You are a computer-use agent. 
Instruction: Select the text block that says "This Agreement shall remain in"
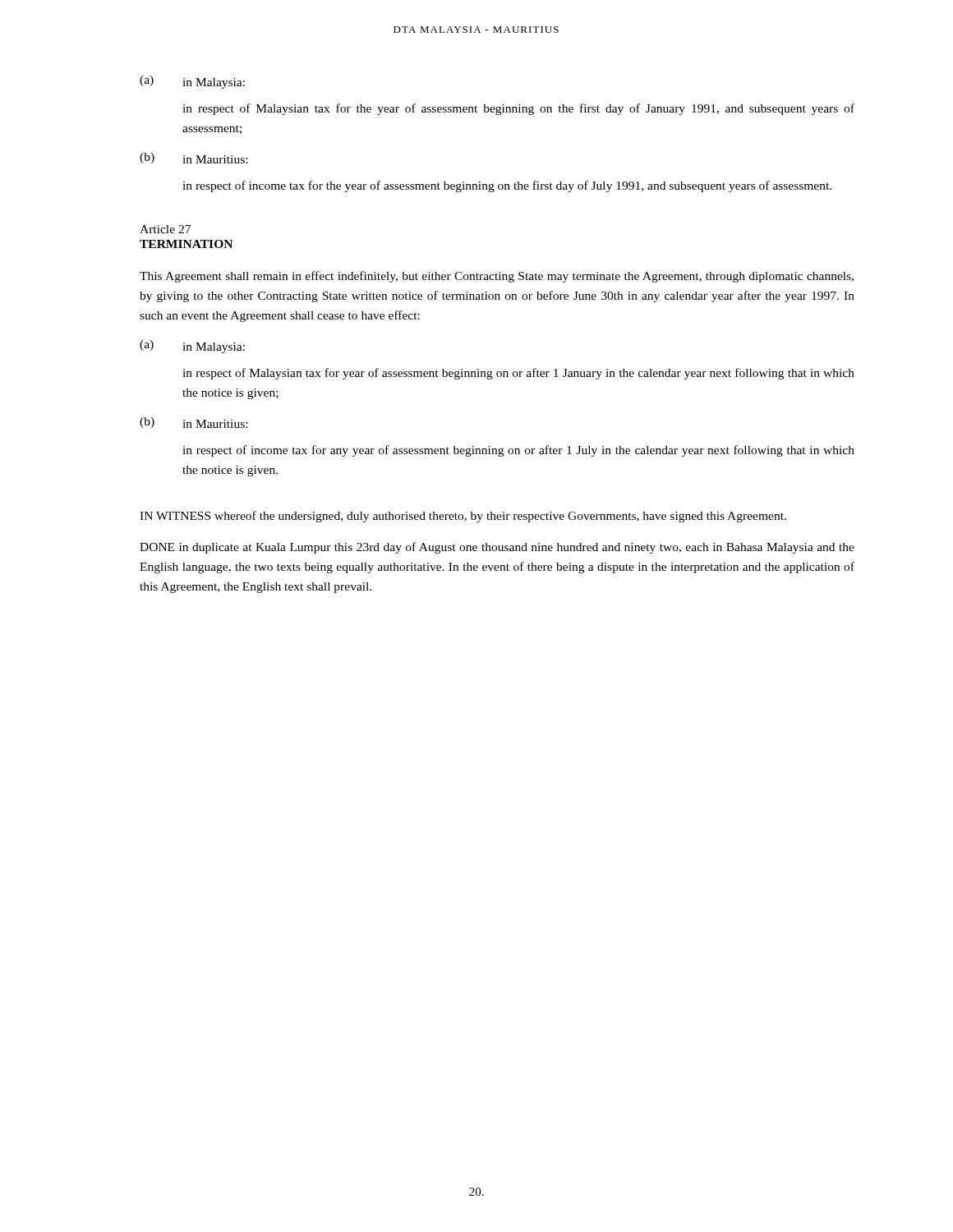[497, 295]
